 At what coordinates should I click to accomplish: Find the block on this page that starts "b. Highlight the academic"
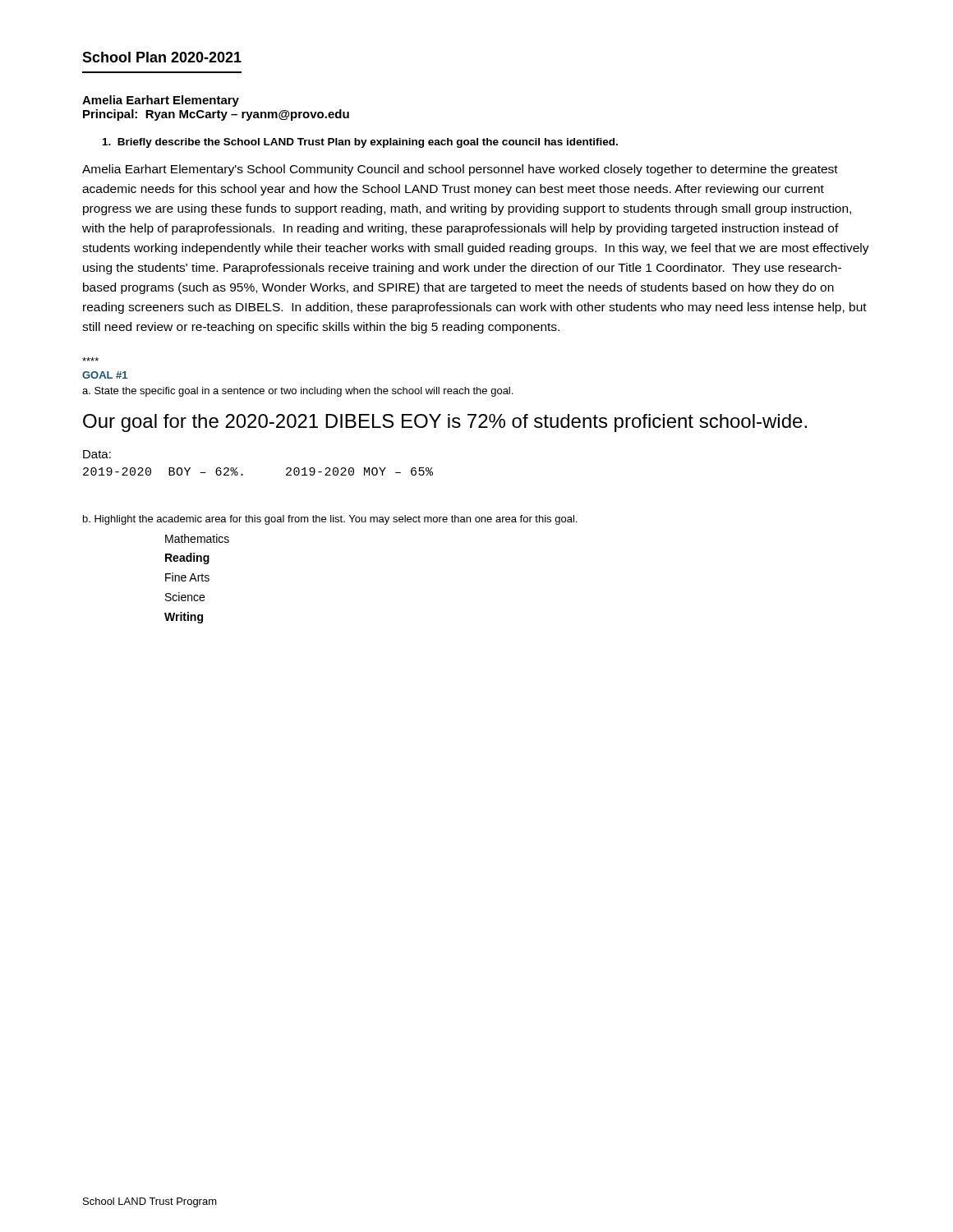coord(330,518)
